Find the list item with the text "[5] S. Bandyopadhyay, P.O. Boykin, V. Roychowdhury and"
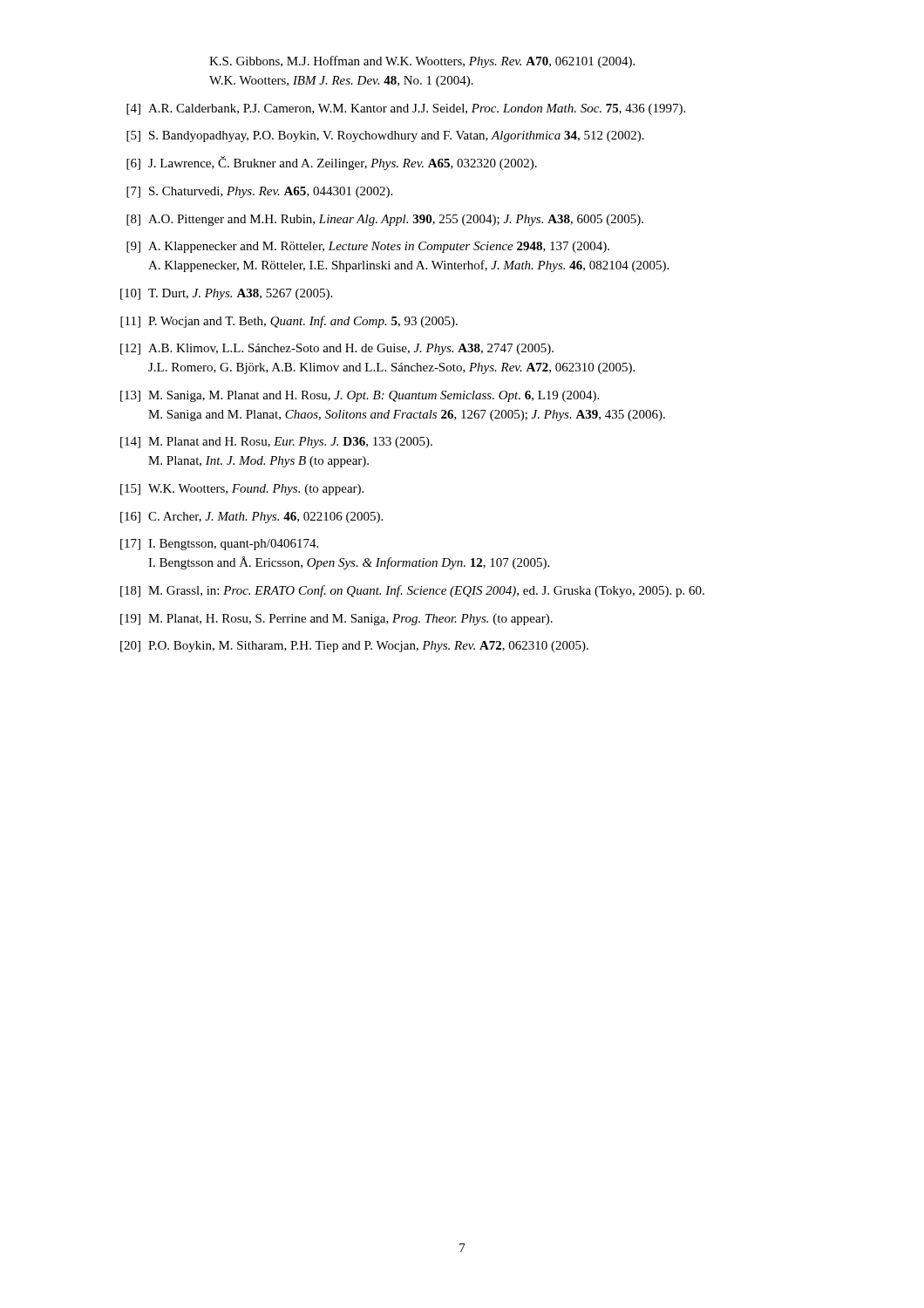Viewport: 924px width, 1308px height. tap(475, 136)
